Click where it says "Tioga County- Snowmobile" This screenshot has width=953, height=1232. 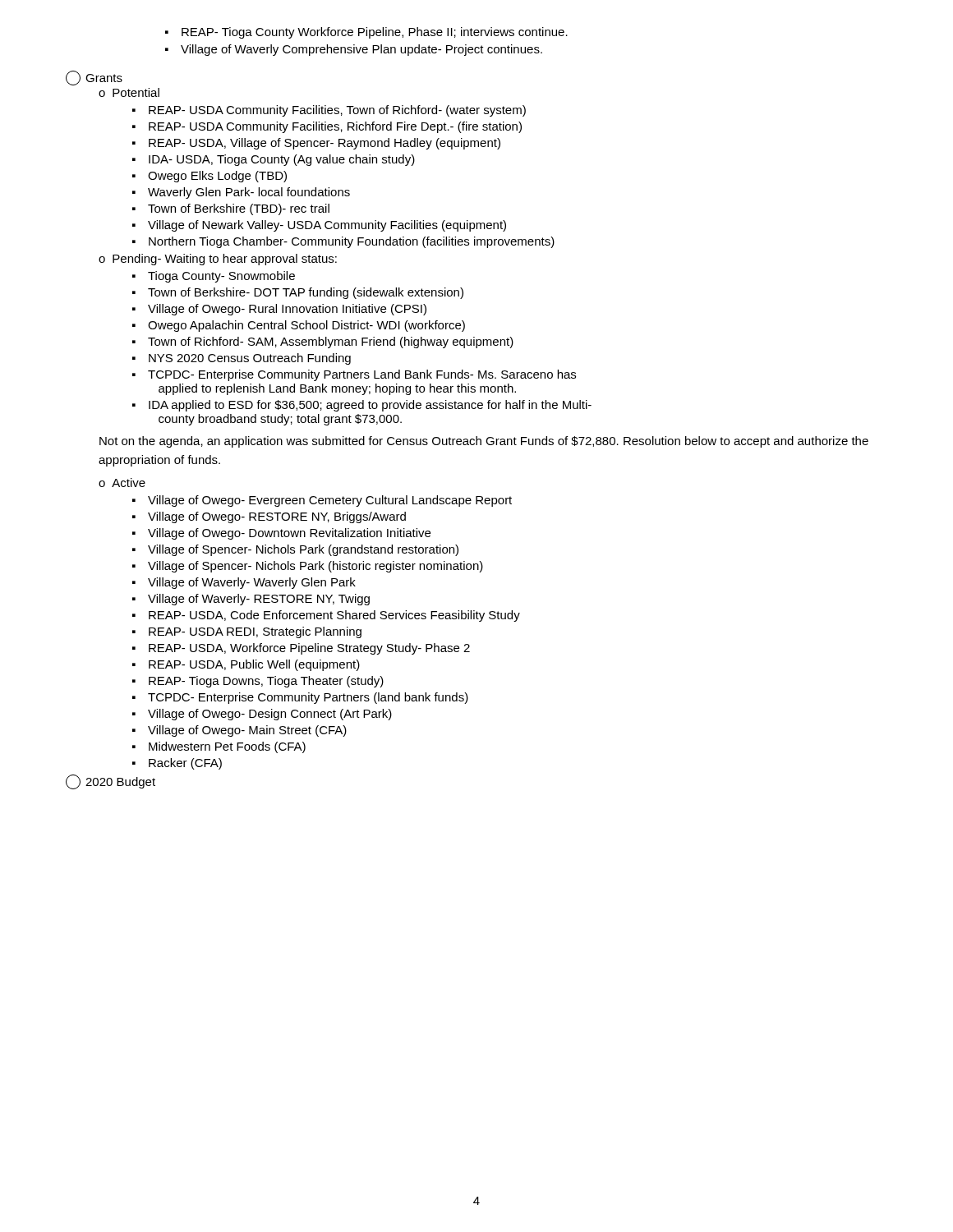[x=222, y=276]
